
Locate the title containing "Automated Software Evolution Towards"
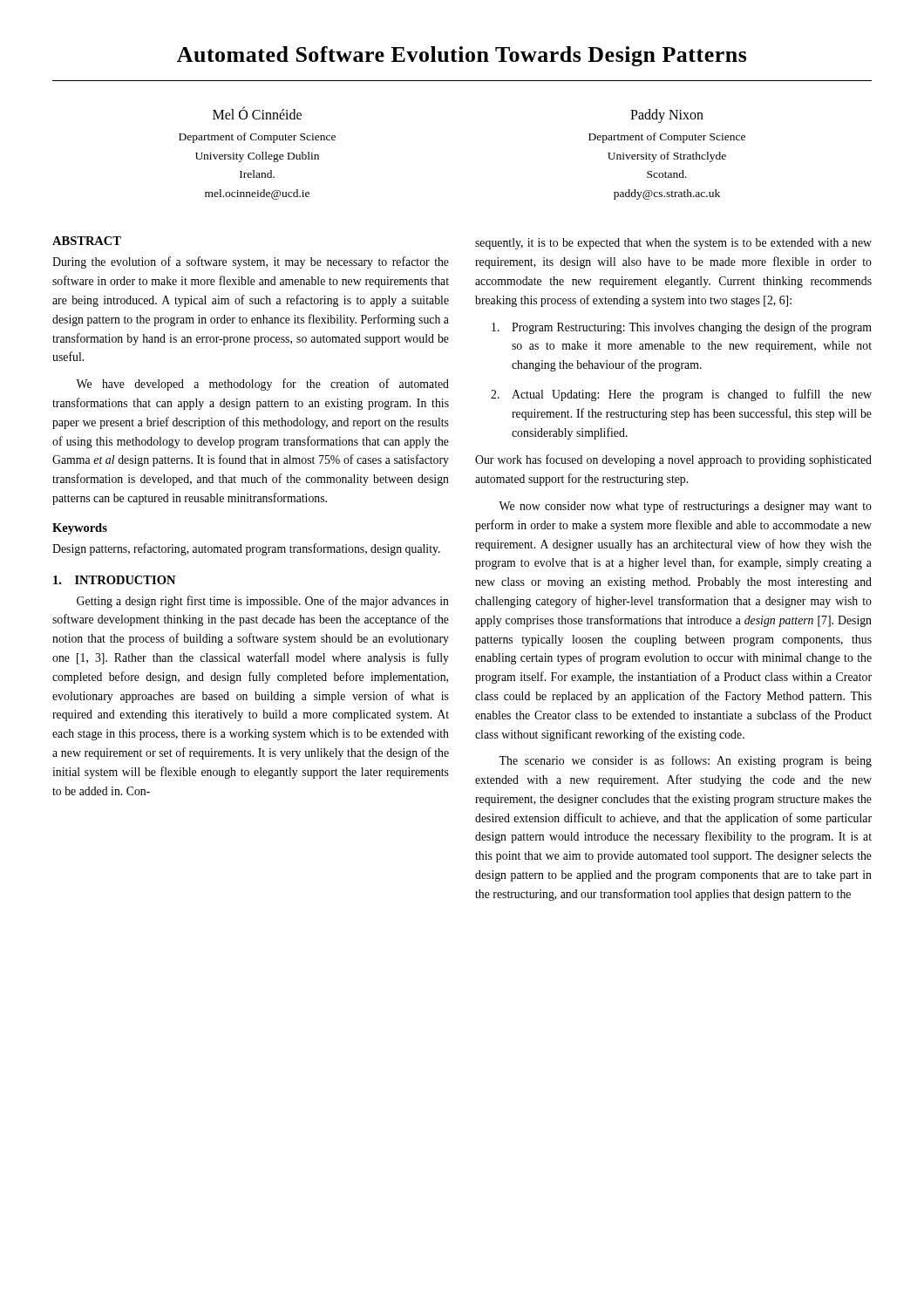point(462,55)
